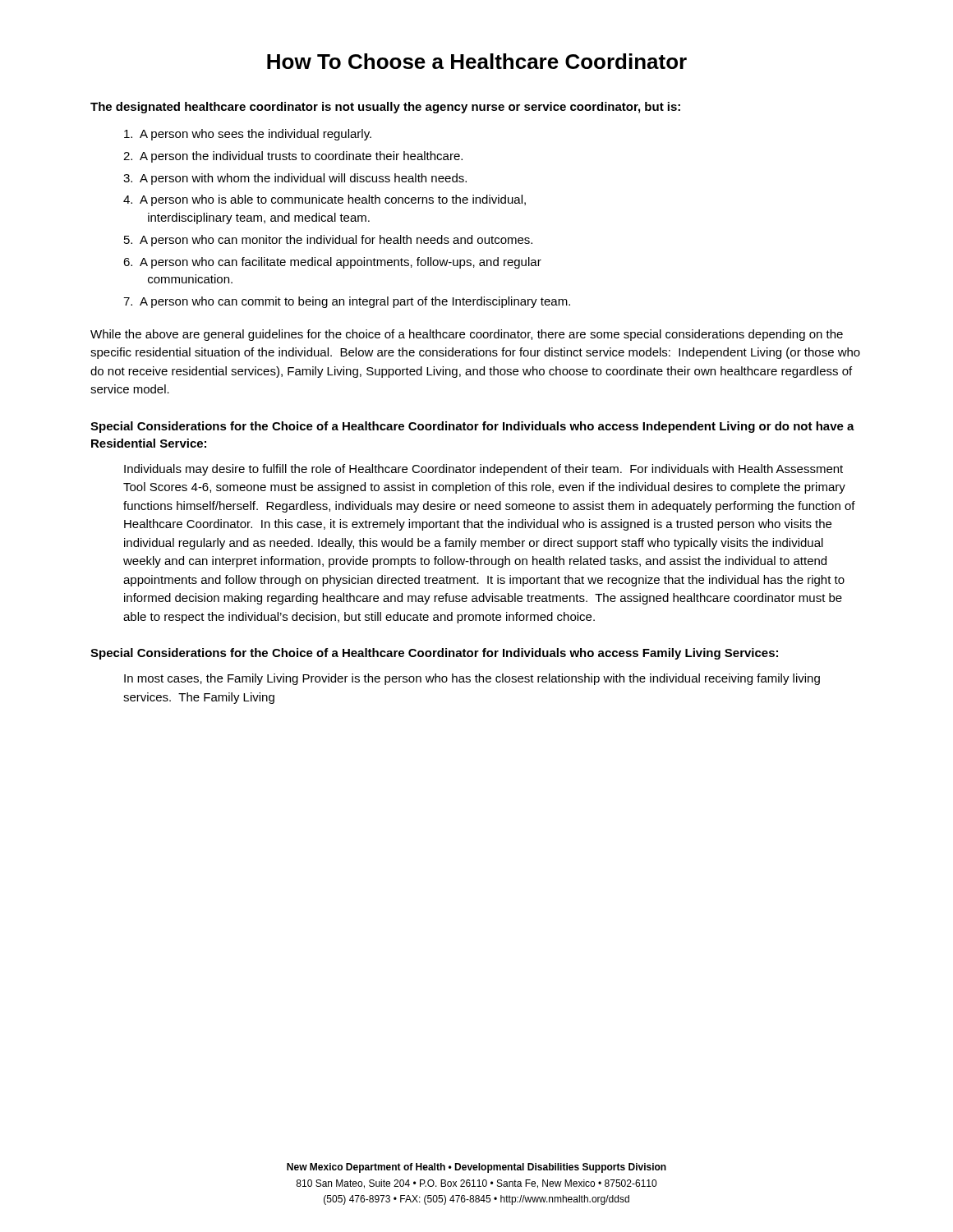Select the passage starting "Individuals may desire to fulfill the role"

point(489,542)
